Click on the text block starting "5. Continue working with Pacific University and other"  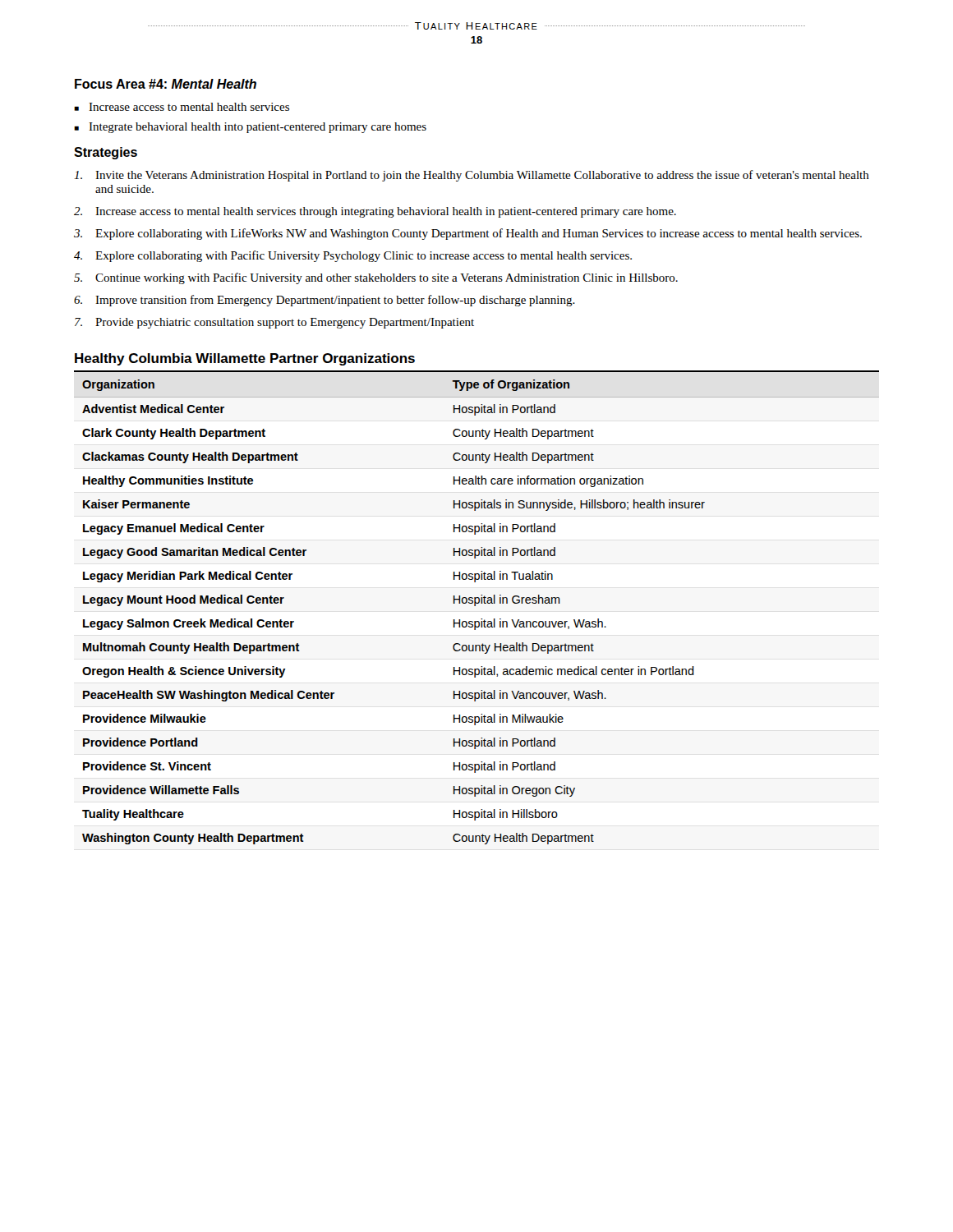376,278
